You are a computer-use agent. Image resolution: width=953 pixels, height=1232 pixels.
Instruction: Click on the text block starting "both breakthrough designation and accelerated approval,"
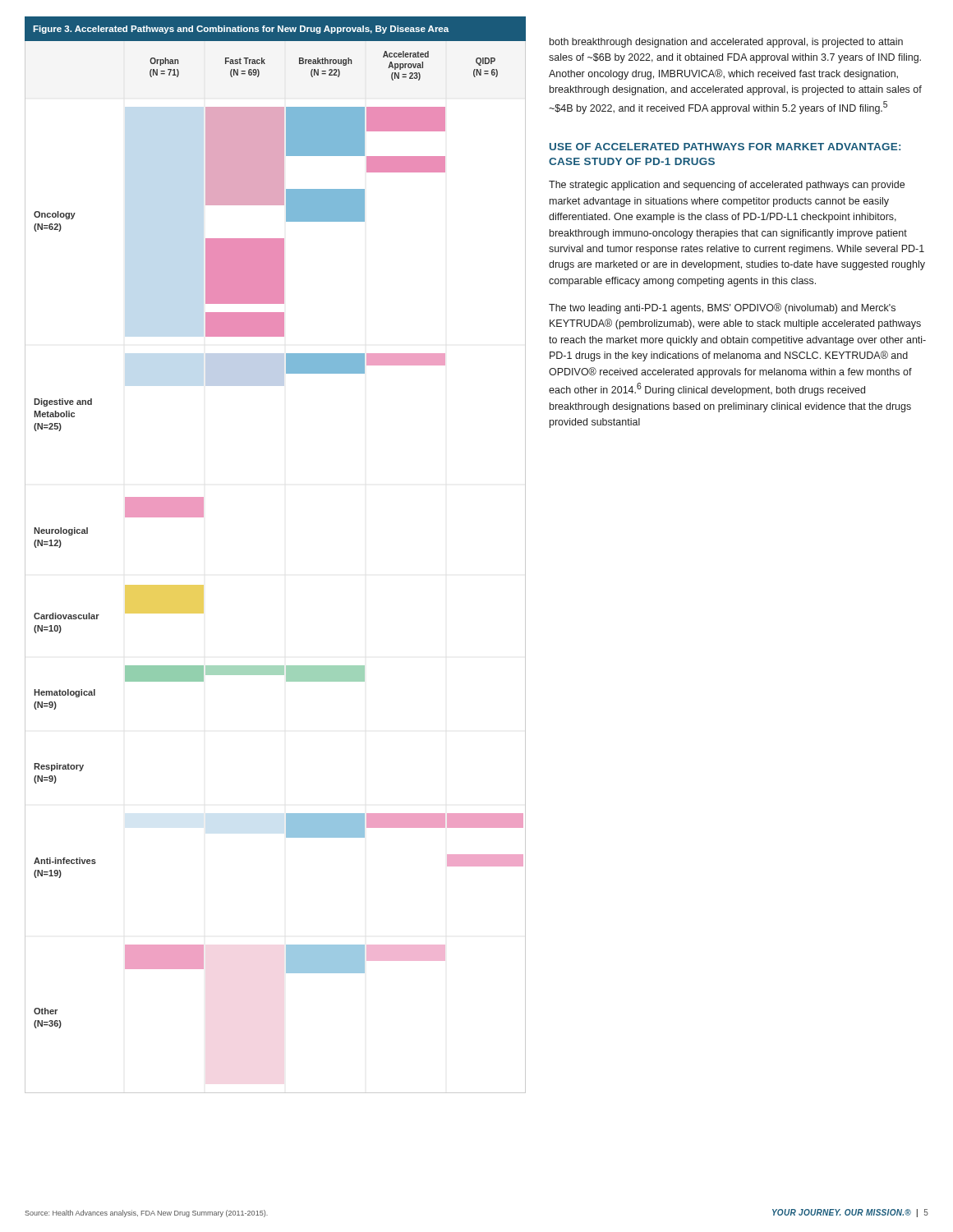point(735,75)
